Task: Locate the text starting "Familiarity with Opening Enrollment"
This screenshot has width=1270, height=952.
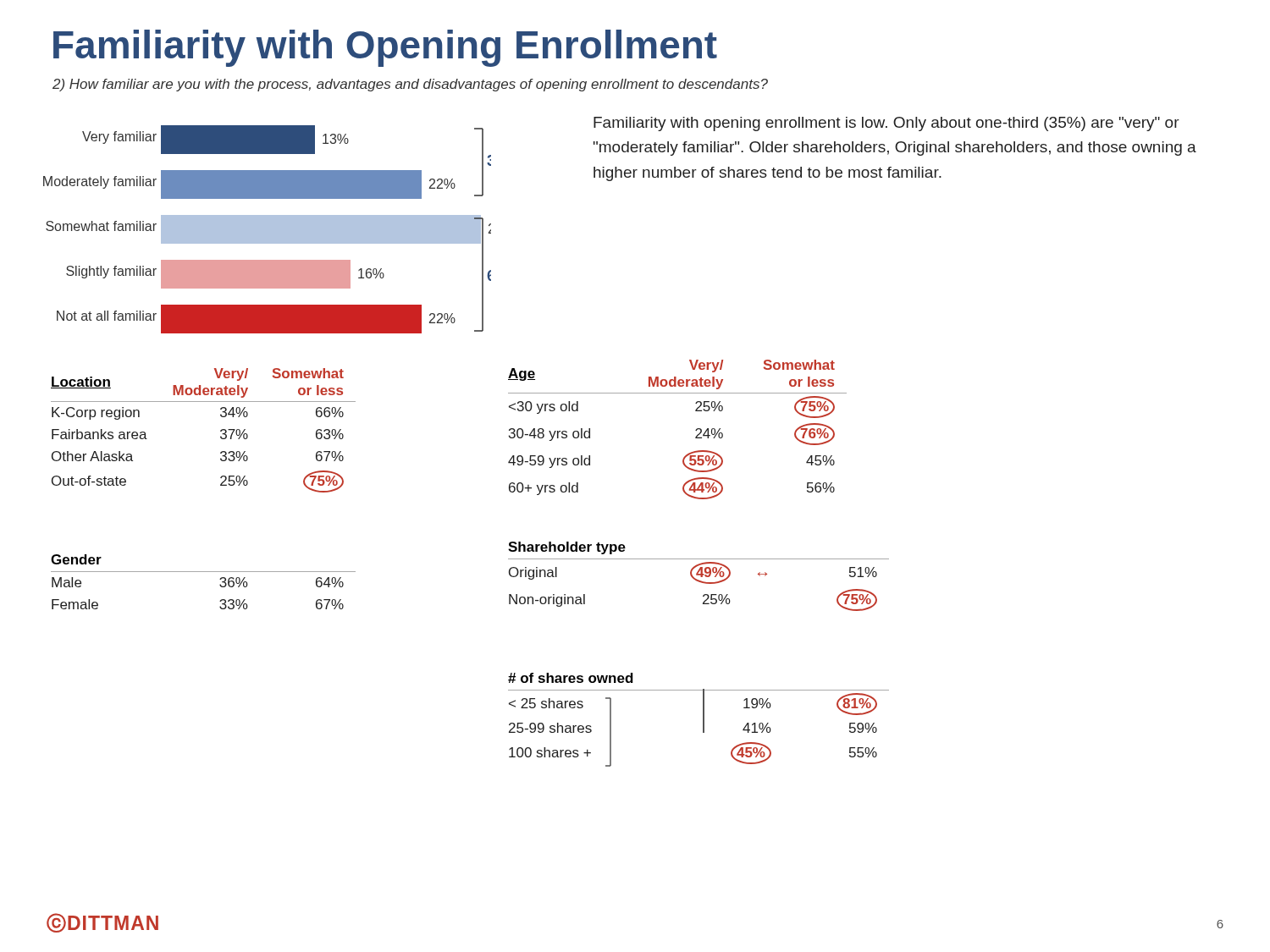Action: [635, 45]
